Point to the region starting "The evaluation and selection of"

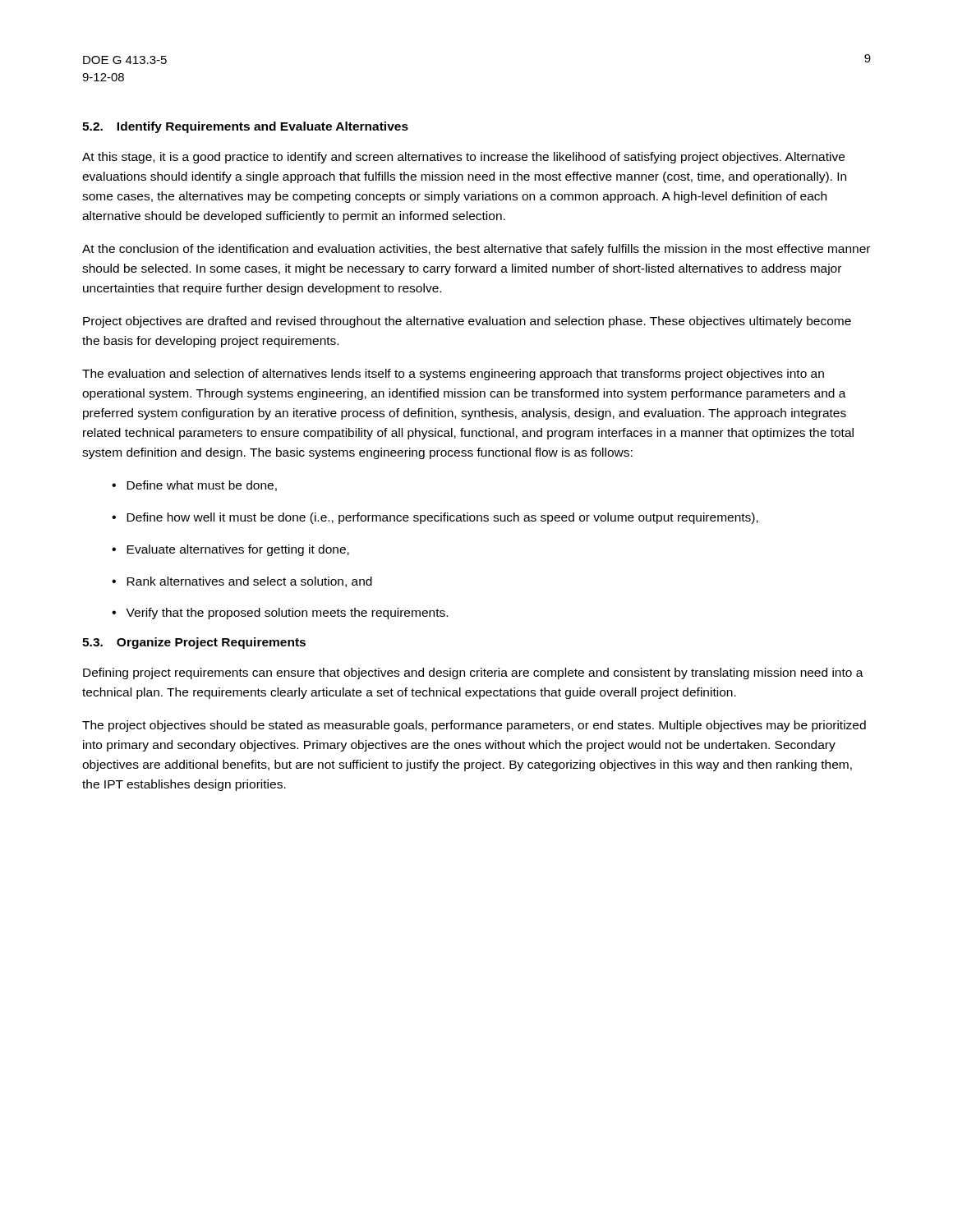(476, 413)
